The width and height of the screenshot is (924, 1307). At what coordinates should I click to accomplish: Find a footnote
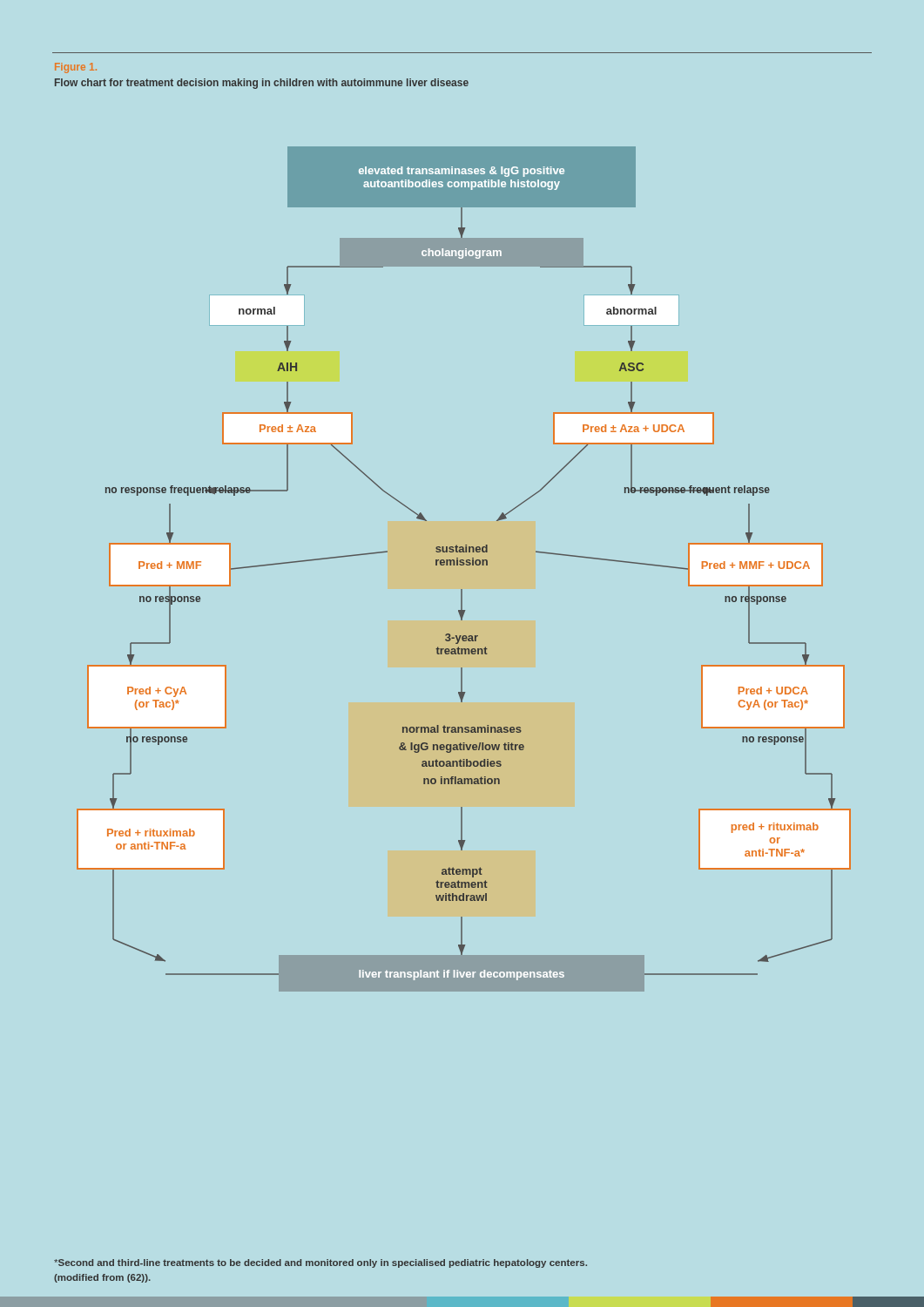point(321,1270)
